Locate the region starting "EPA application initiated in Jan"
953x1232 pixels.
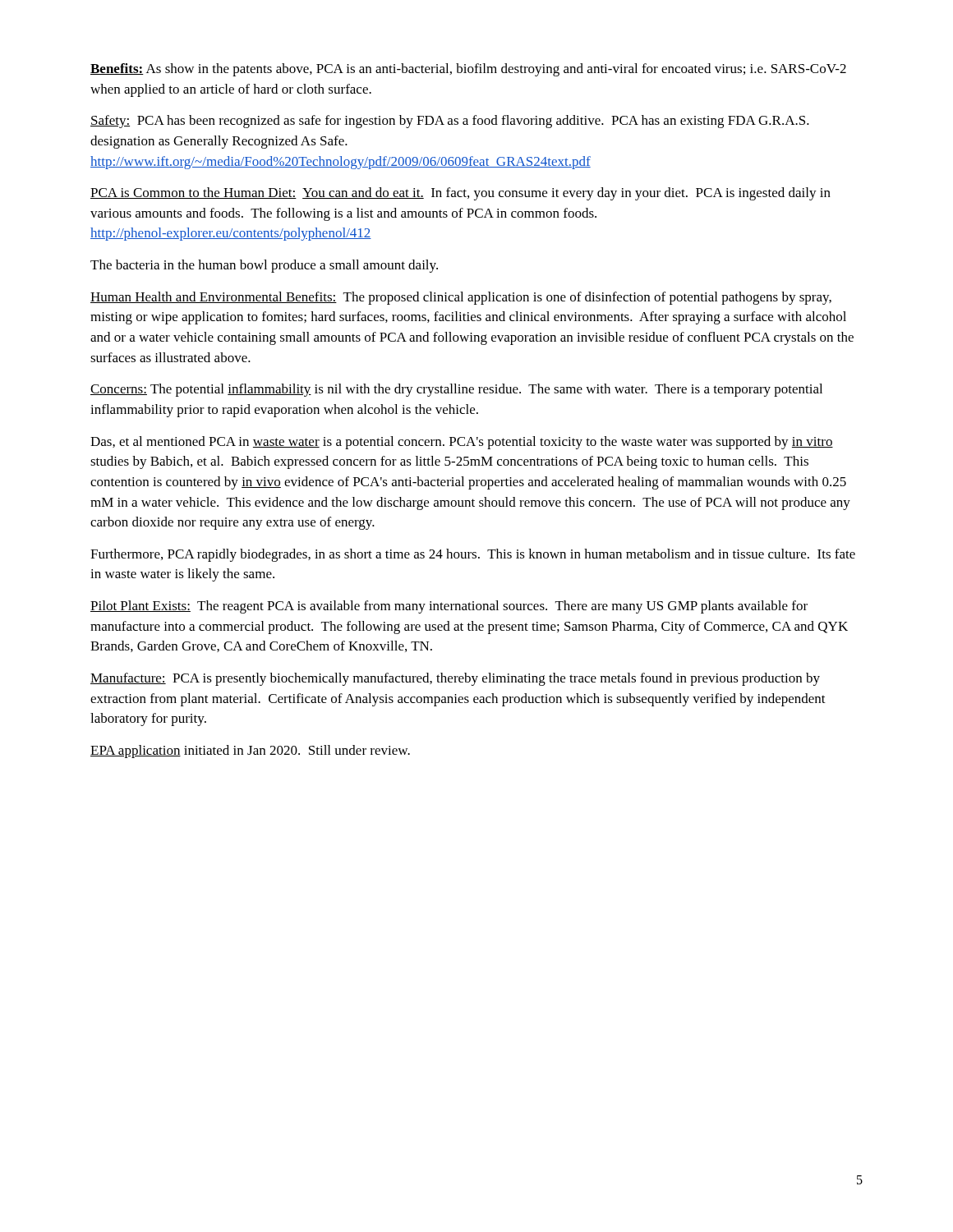point(250,752)
